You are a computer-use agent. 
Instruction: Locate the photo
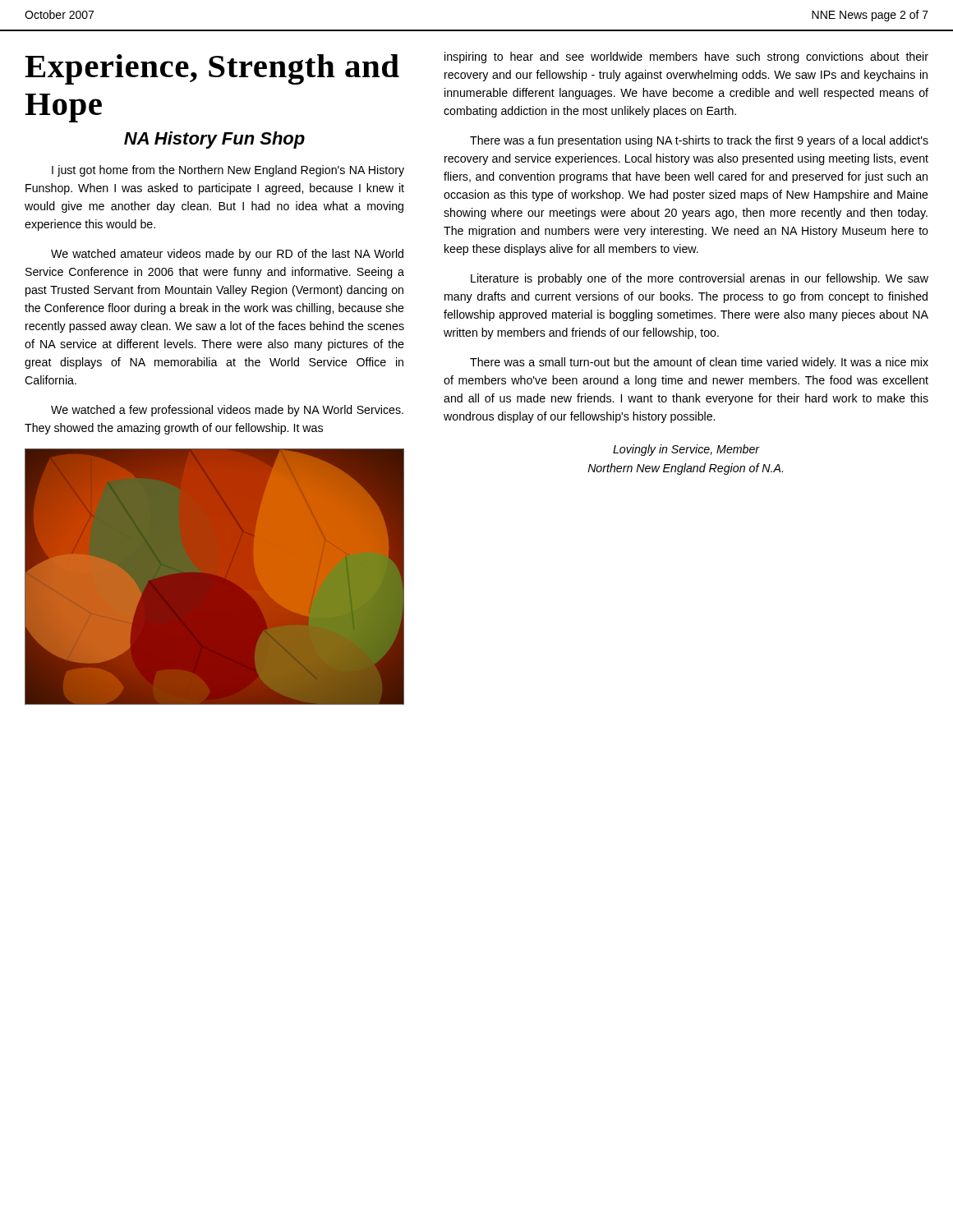click(x=214, y=576)
